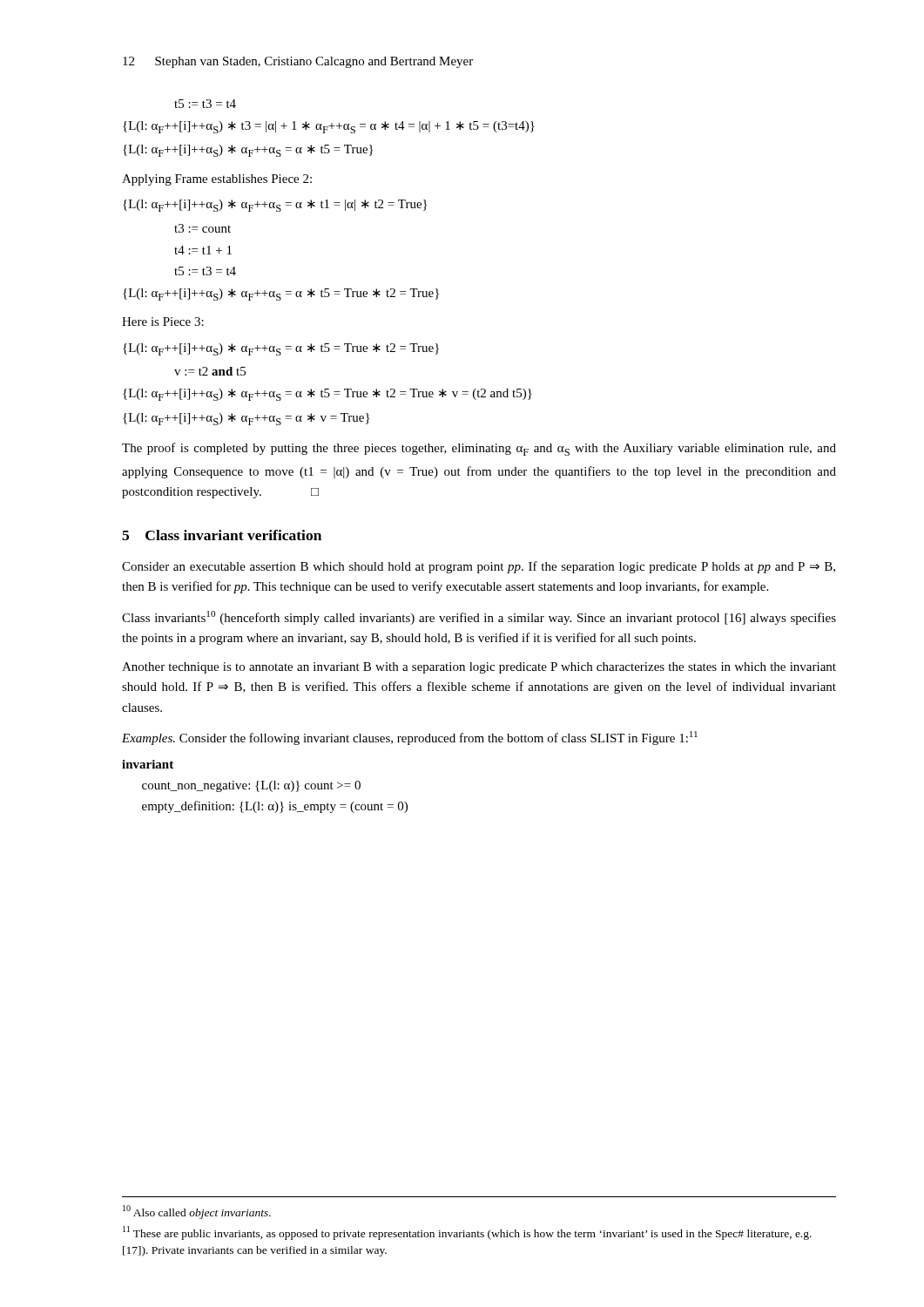Viewport: 924px width, 1307px height.
Task: Find the element starting "Another technique is to annotate an invariant"
Action: (x=479, y=687)
